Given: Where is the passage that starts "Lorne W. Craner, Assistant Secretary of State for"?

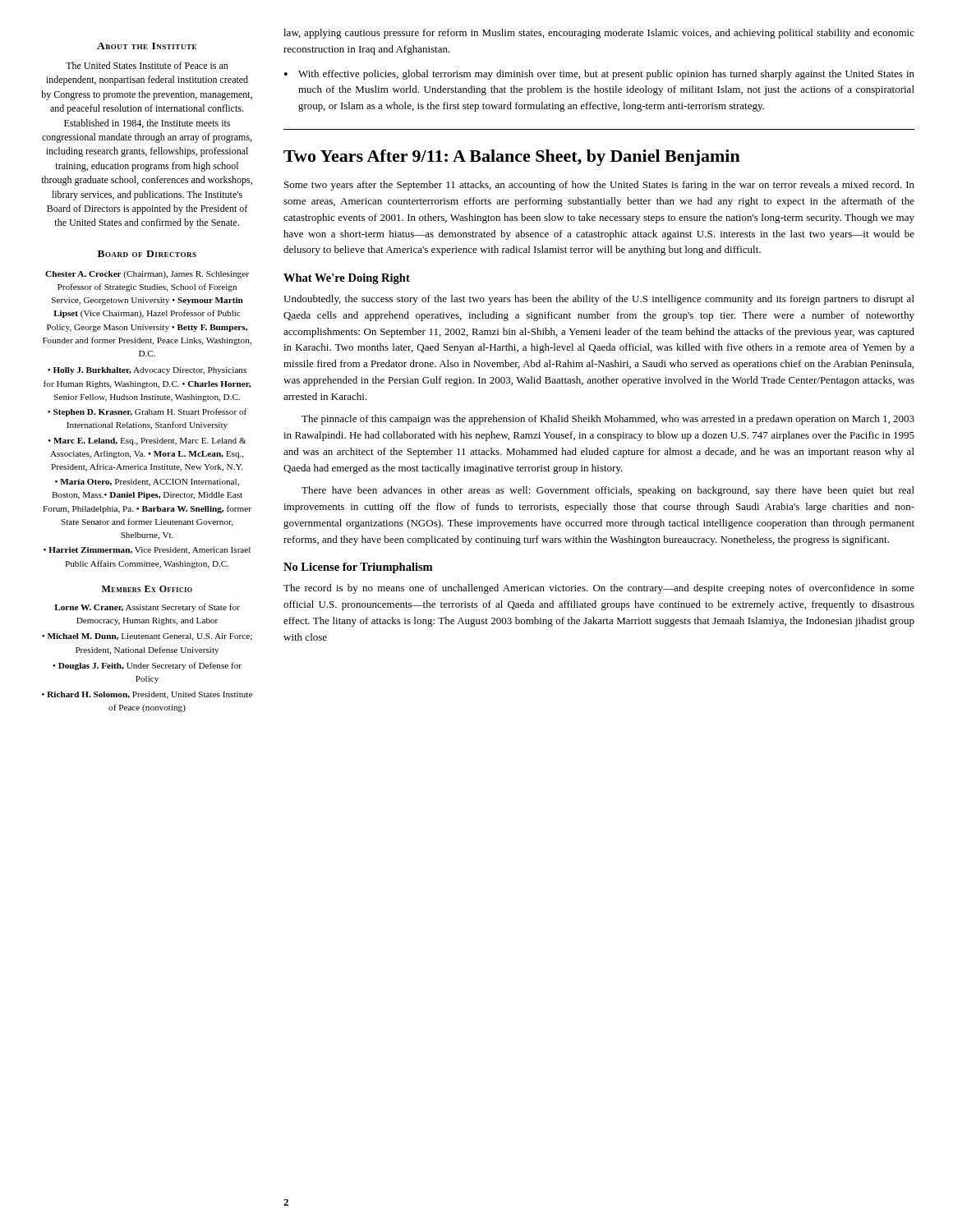Looking at the screenshot, I should click(147, 614).
